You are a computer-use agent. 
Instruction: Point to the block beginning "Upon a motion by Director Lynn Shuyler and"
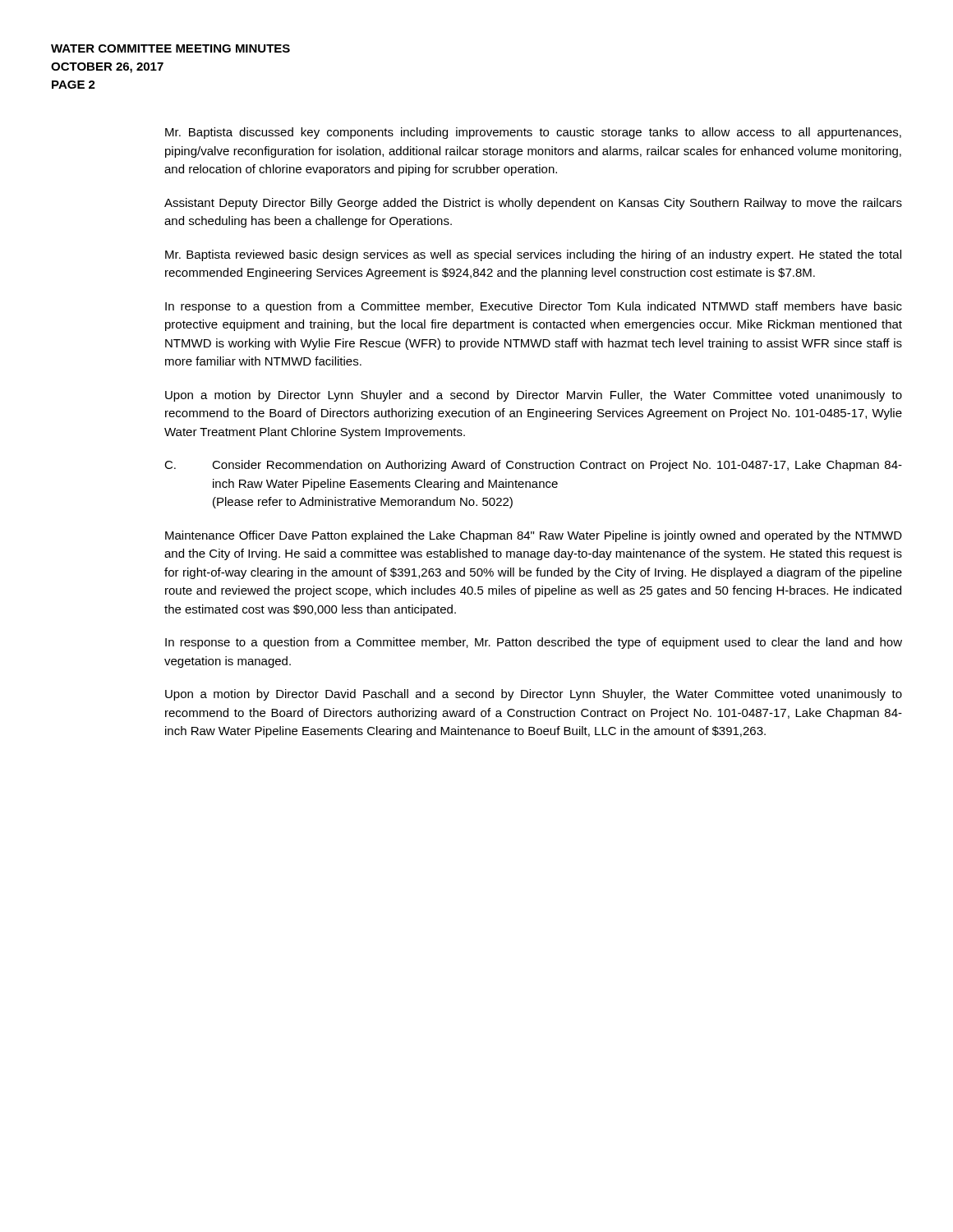pos(533,413)
